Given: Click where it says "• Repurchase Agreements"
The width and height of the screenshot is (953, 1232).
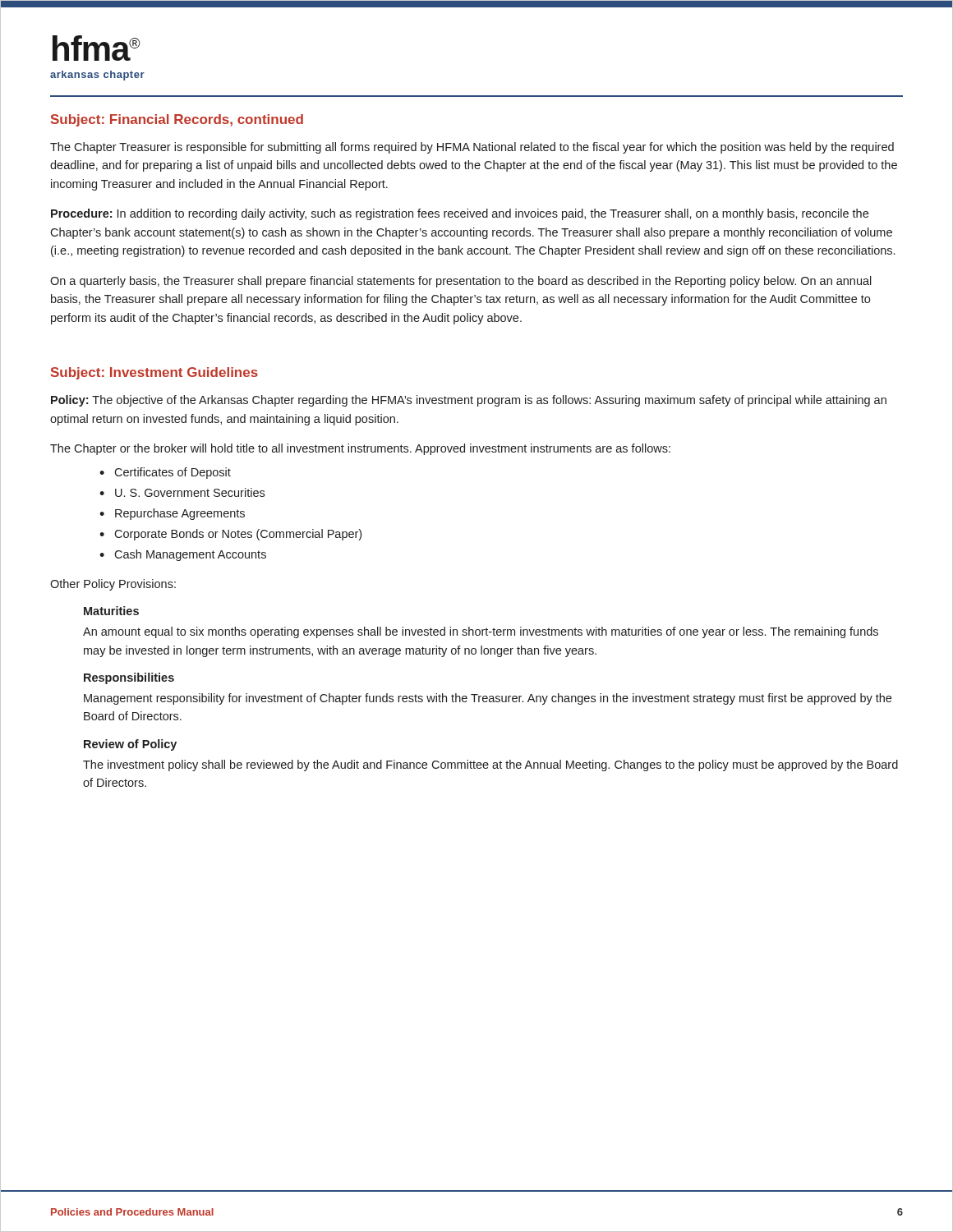Looking at the screenshot, I should pos(172,515).
